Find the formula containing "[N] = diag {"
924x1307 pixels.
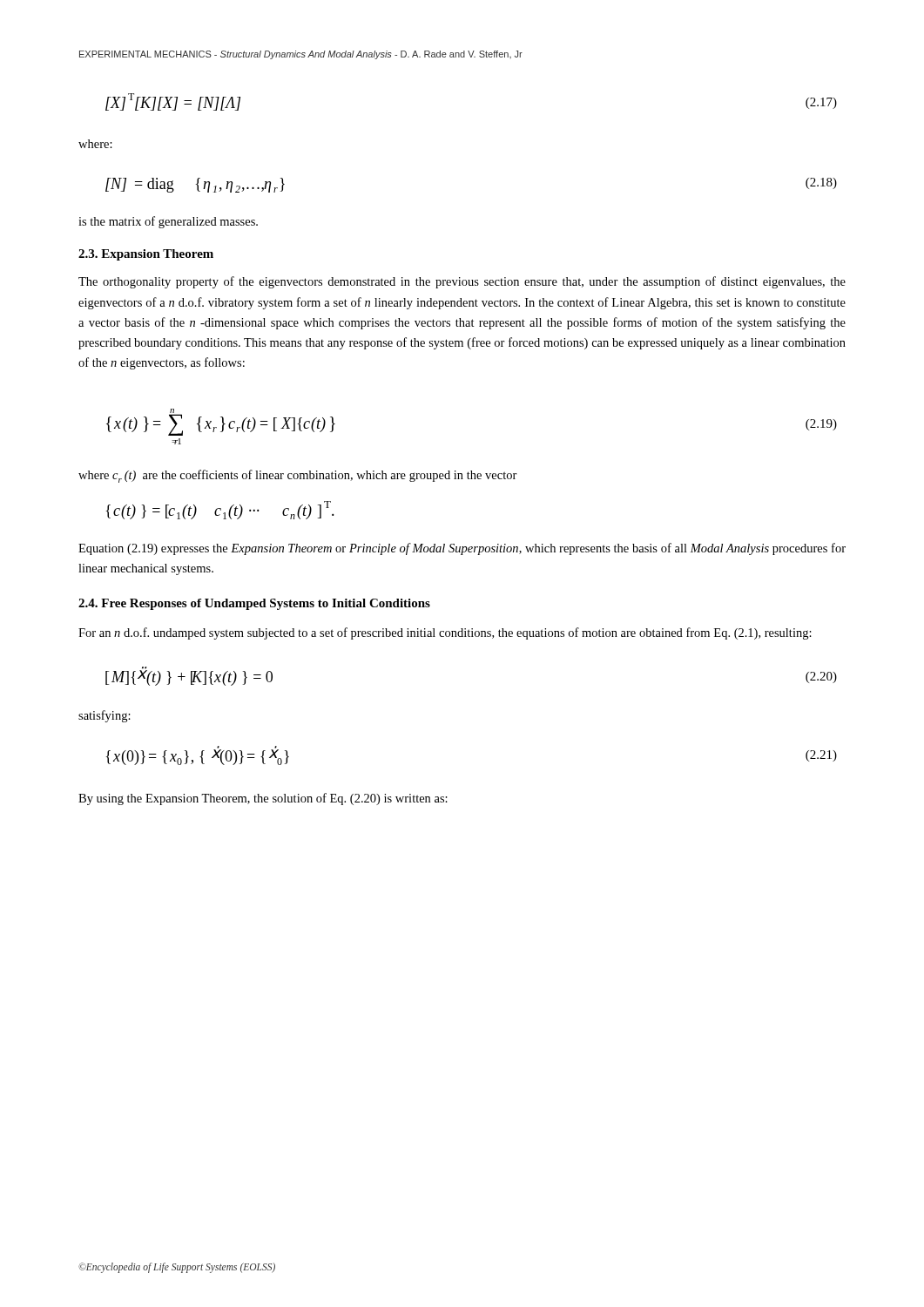click(x=161, y=185)
